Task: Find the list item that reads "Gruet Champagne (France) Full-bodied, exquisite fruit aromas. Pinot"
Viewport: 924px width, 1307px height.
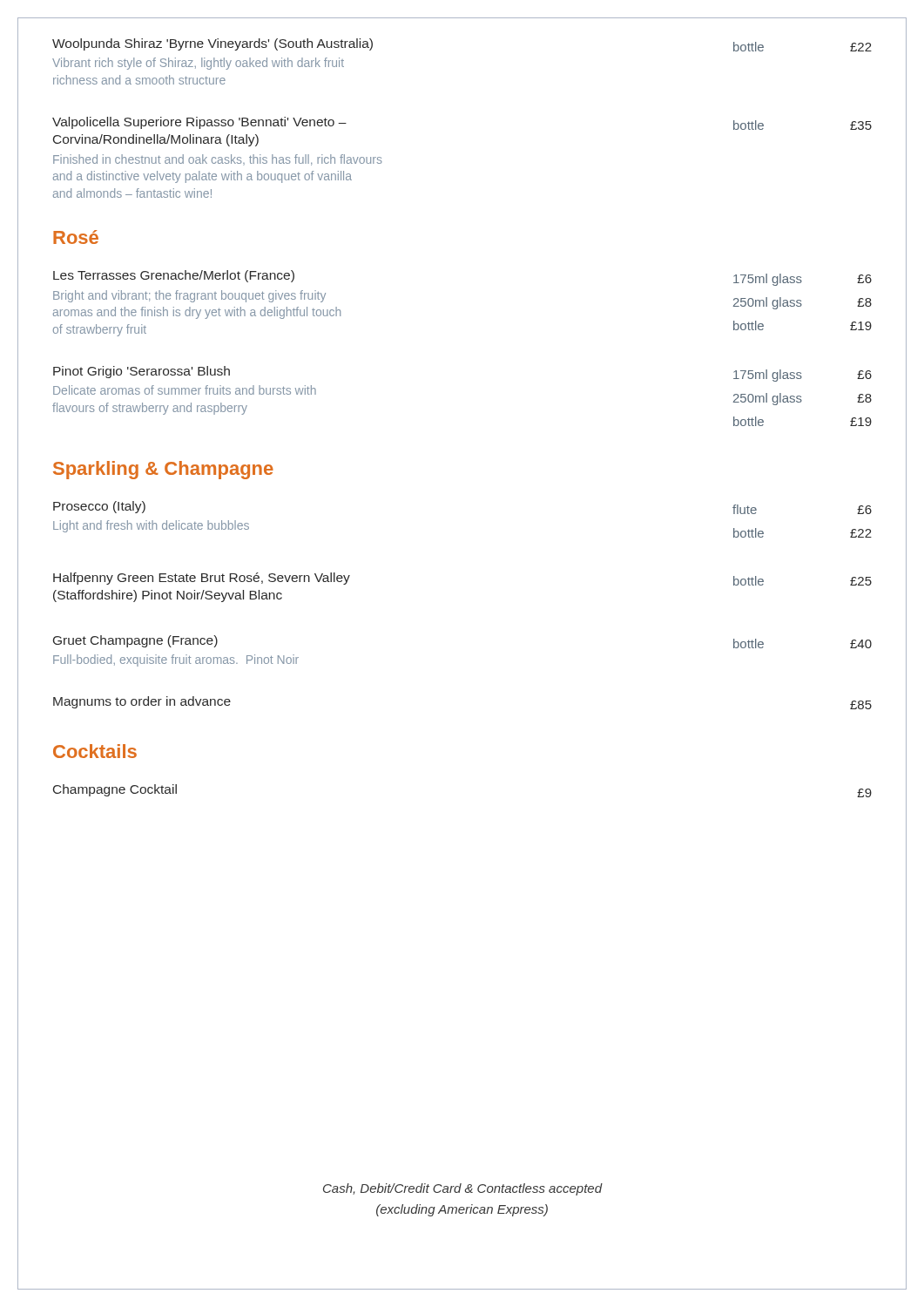Action: click(x=137, y=641)
